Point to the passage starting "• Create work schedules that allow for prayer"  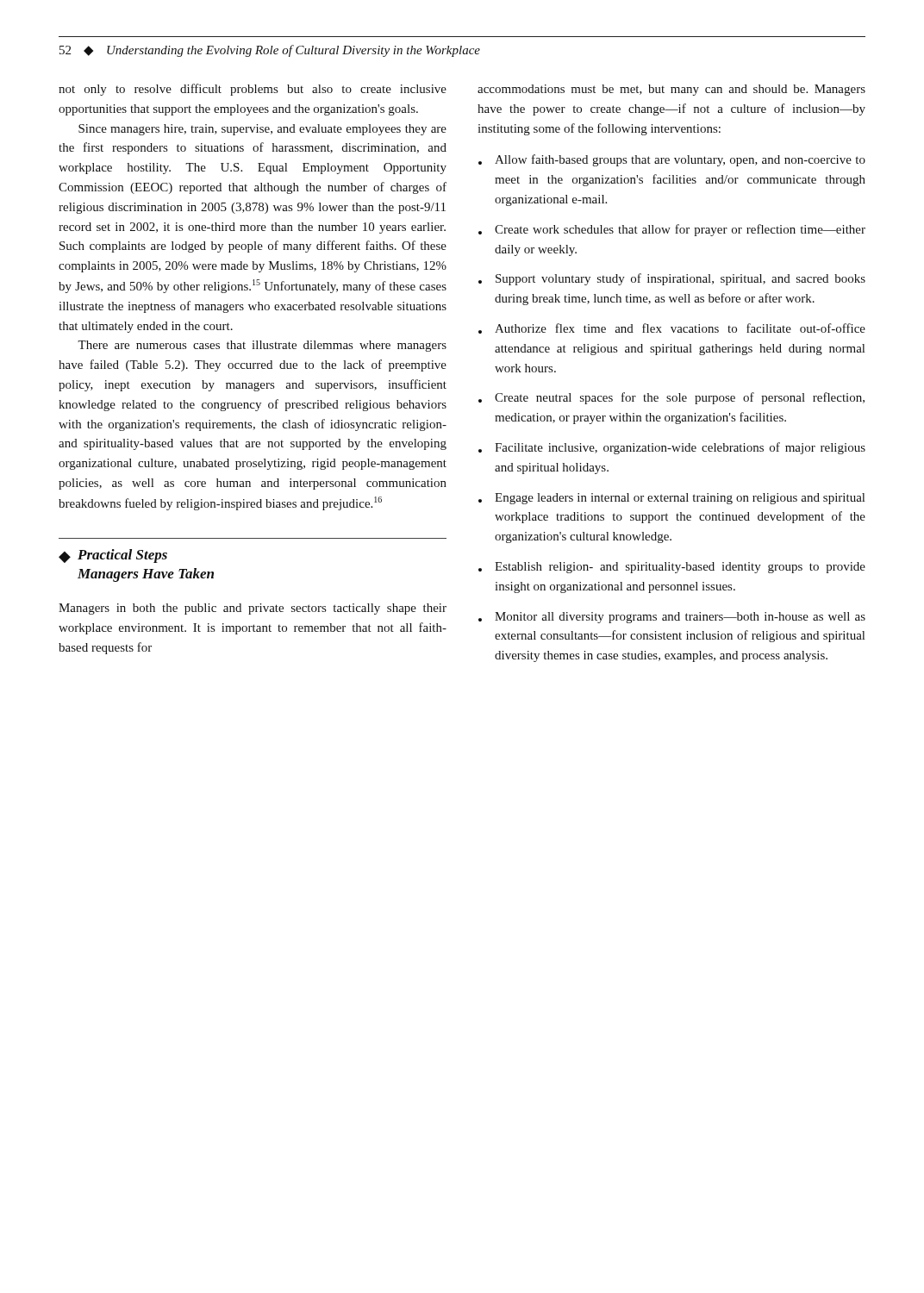[x=671, y=239]
